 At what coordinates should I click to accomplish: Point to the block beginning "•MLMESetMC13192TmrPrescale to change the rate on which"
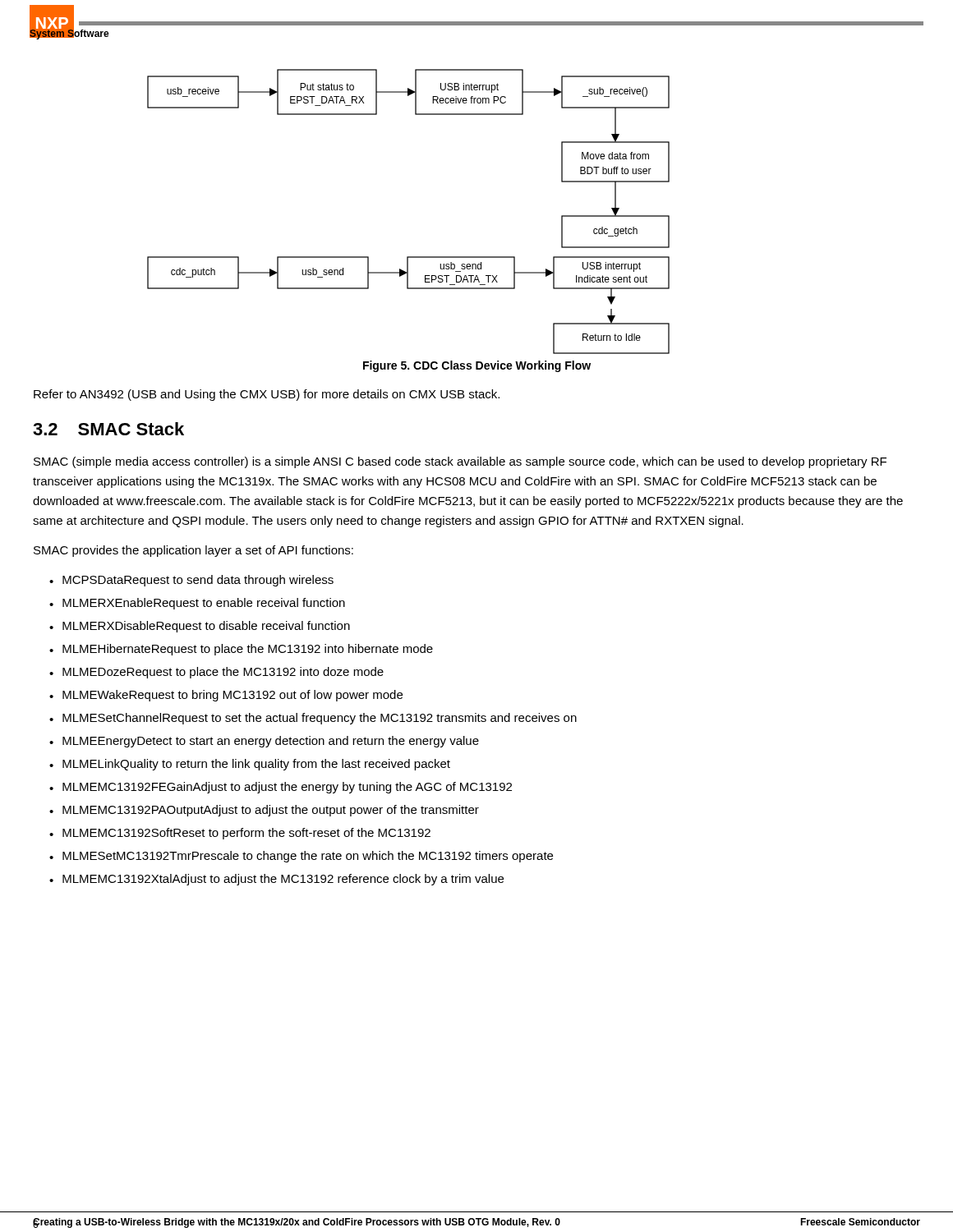point(301,856)
